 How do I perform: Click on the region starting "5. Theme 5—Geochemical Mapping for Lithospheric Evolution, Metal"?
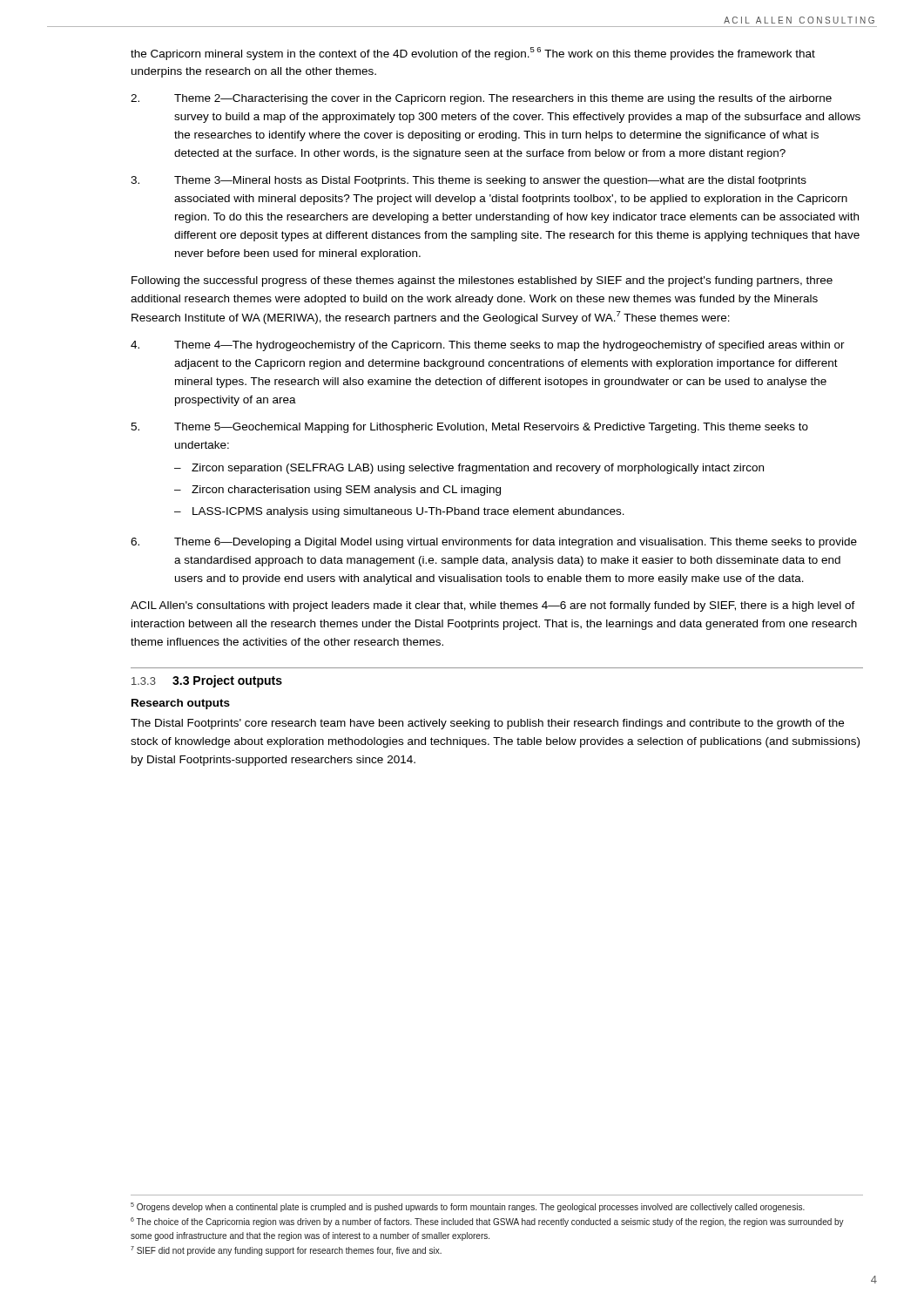point(497,471)
